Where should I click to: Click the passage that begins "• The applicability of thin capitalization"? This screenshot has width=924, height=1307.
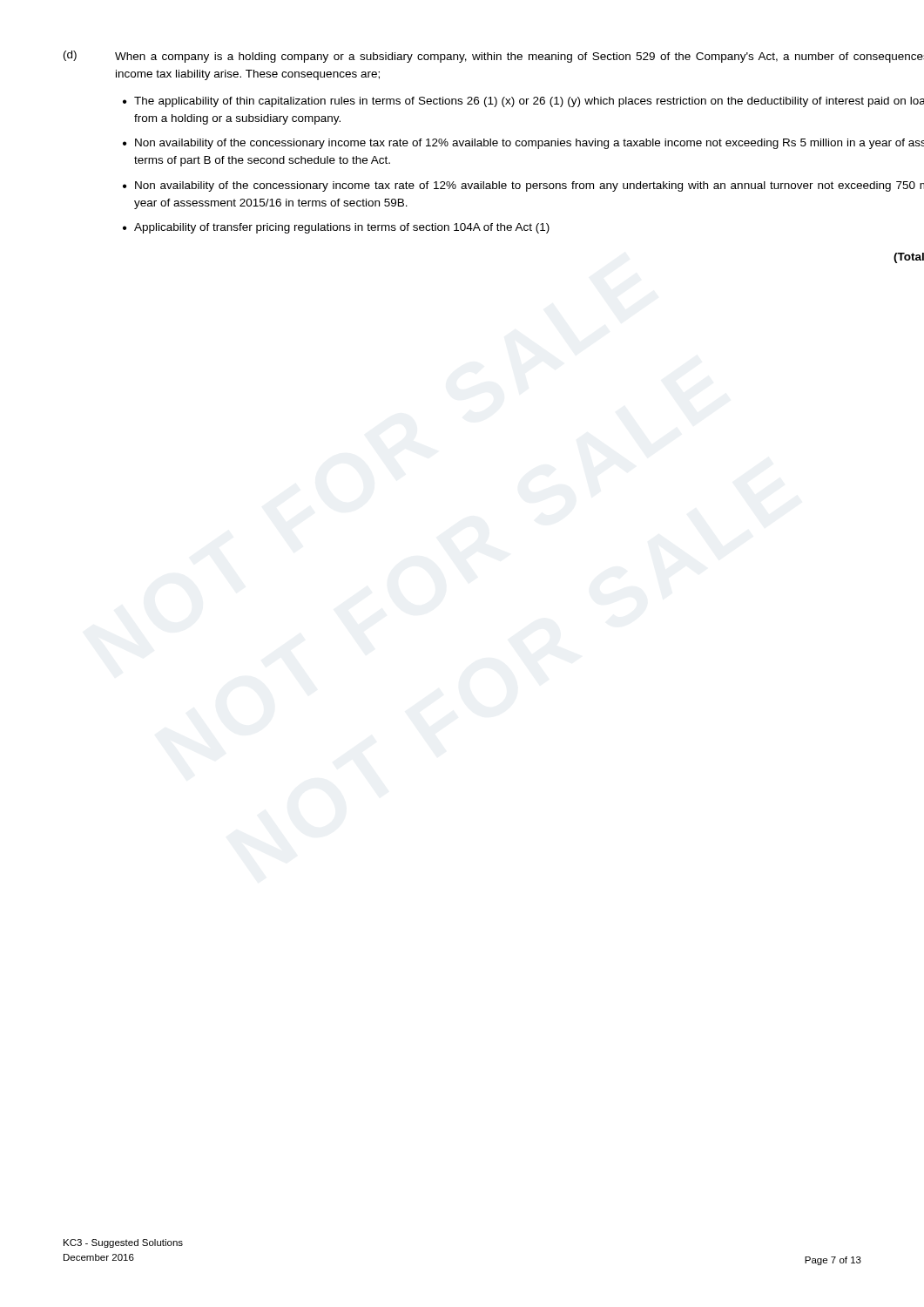(x=519, y=110)
